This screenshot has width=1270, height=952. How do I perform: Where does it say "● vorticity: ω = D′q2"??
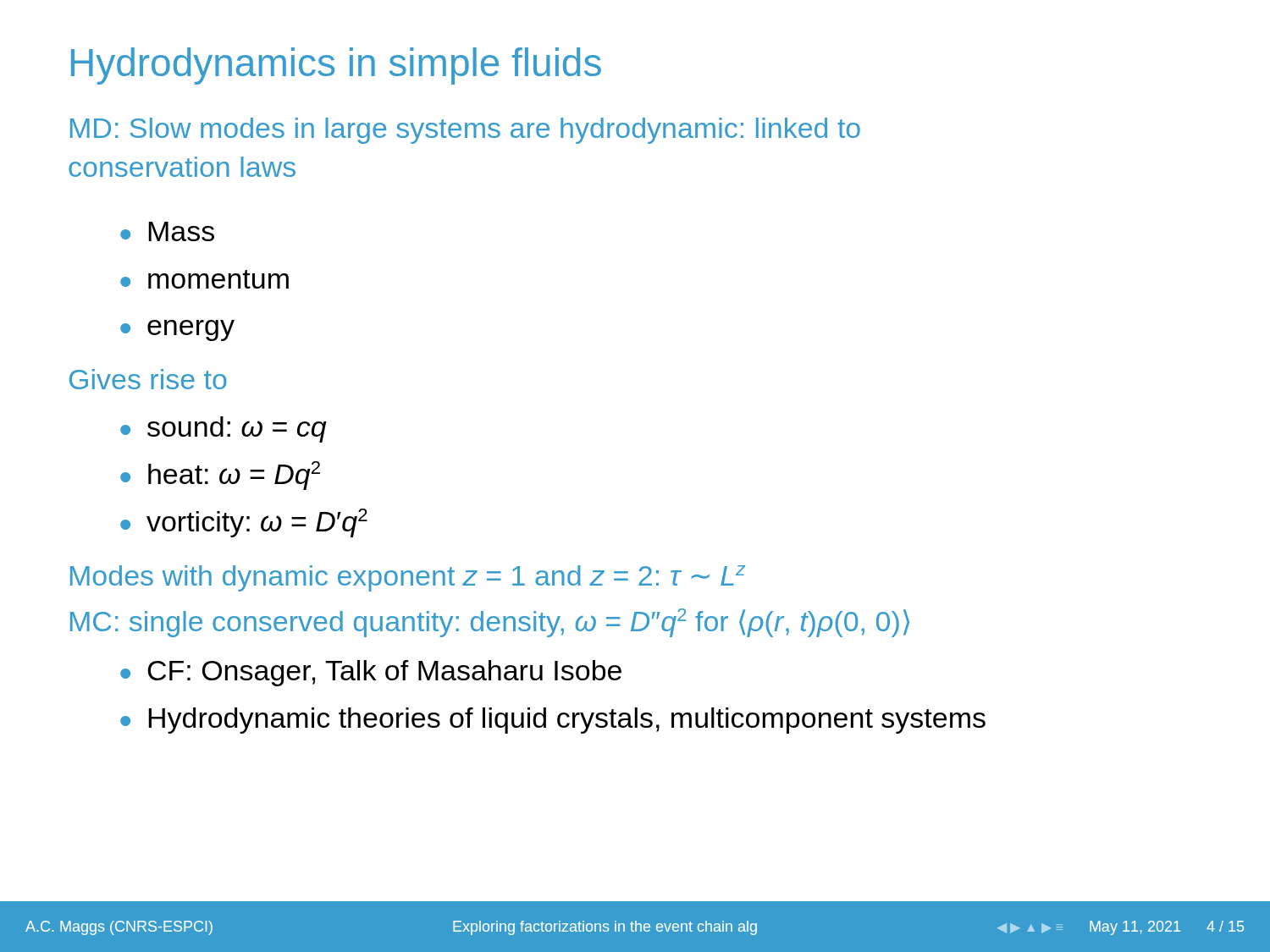(x=243, y=522)
